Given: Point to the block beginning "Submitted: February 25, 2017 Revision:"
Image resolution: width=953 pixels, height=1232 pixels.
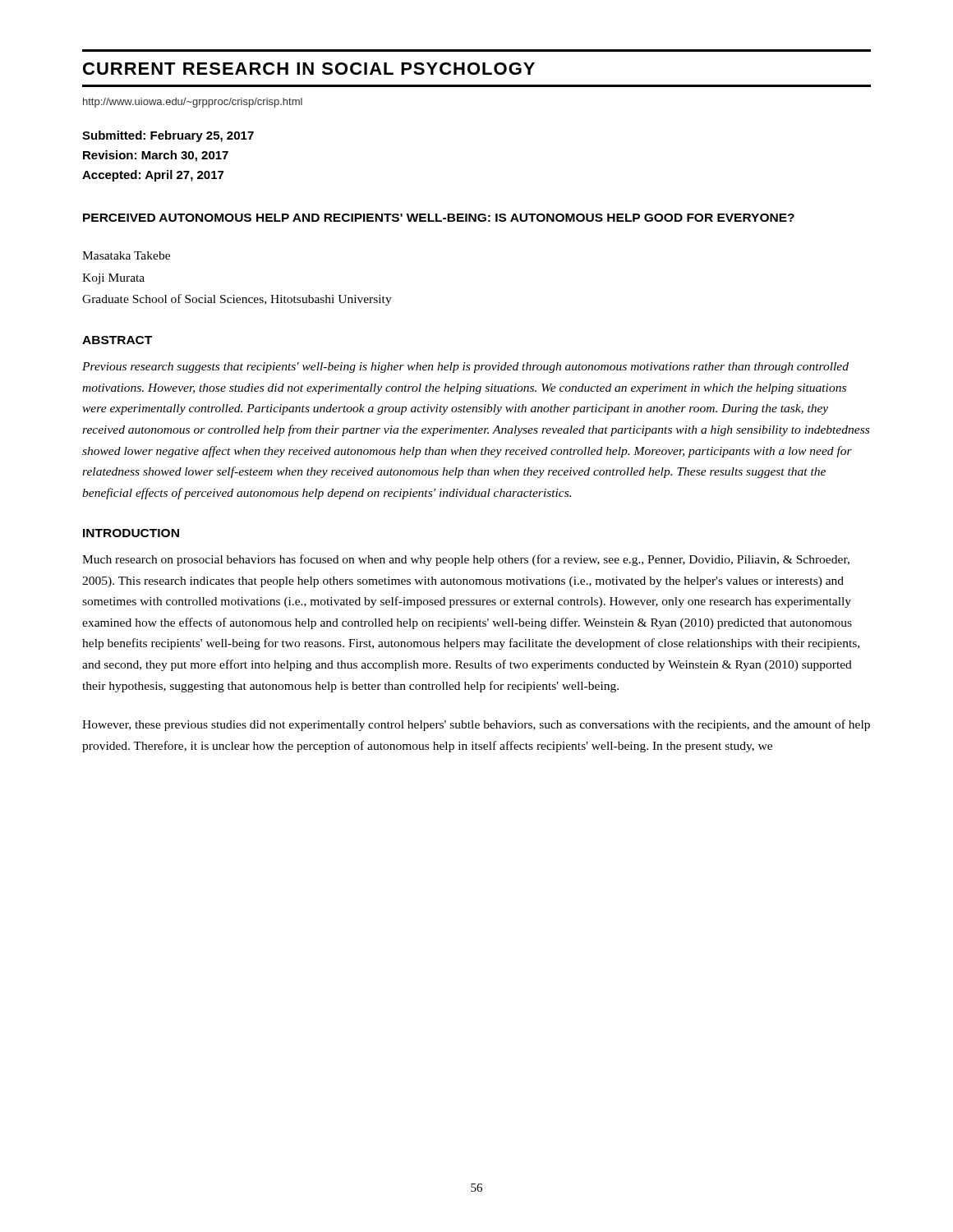Looking at the screenshot, I should [168, 155].
